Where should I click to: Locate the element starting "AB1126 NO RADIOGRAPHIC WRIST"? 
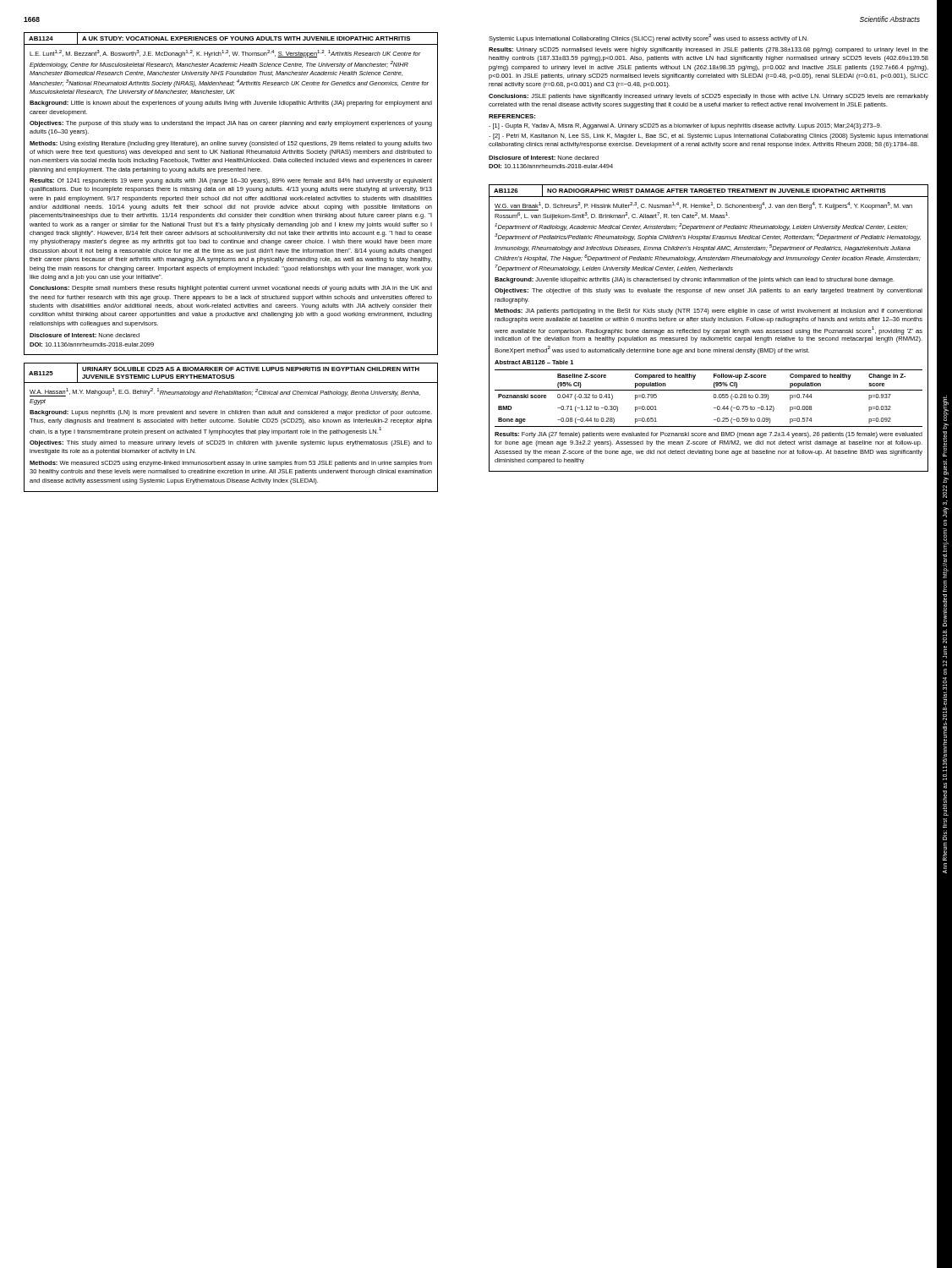pyautogui.click(x=708, y=328)
